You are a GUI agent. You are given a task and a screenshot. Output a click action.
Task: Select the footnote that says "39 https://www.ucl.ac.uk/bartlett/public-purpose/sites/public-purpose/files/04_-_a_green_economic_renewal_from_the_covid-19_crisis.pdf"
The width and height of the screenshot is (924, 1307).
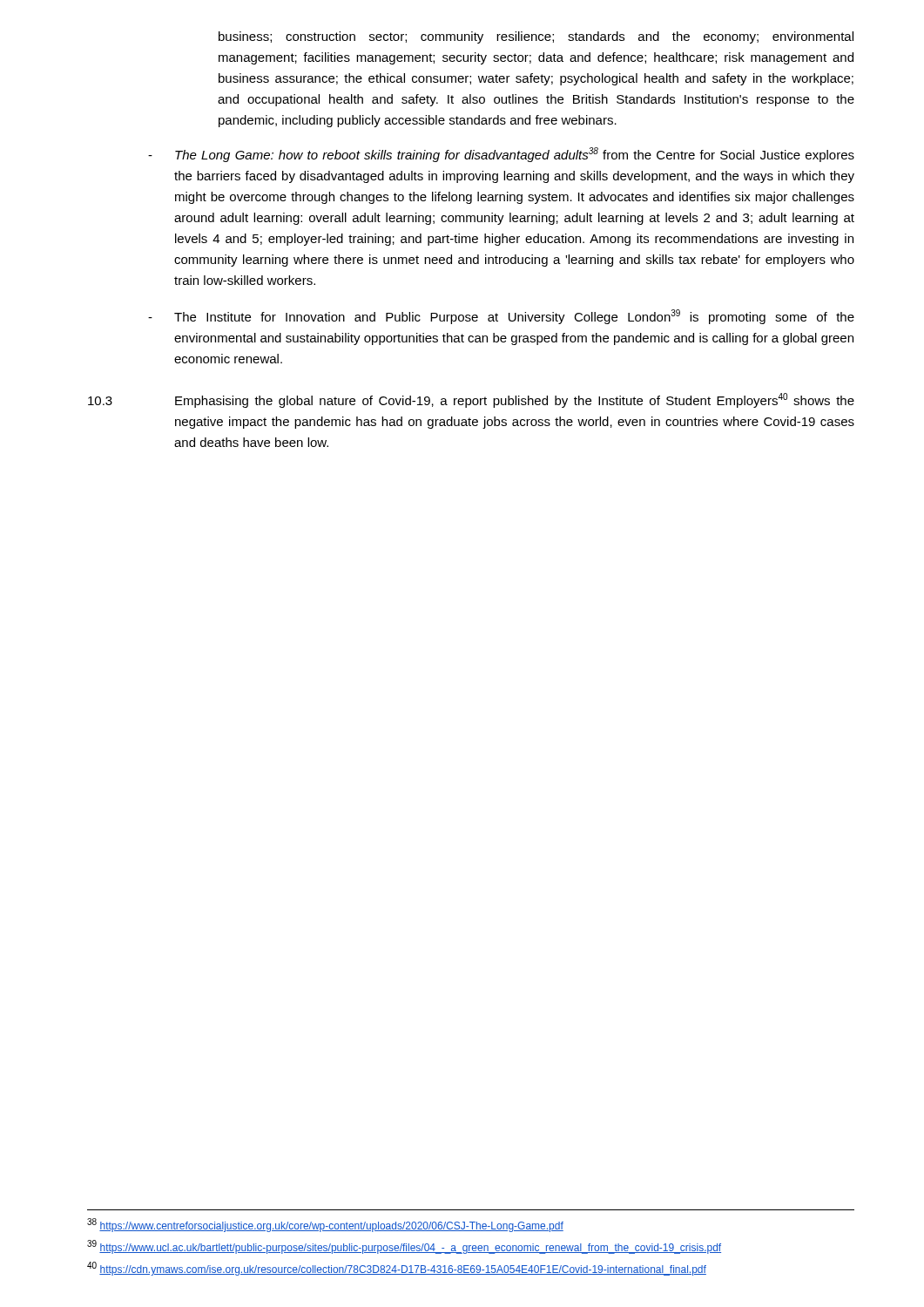pyautogui.click(x=404, y=1246)
